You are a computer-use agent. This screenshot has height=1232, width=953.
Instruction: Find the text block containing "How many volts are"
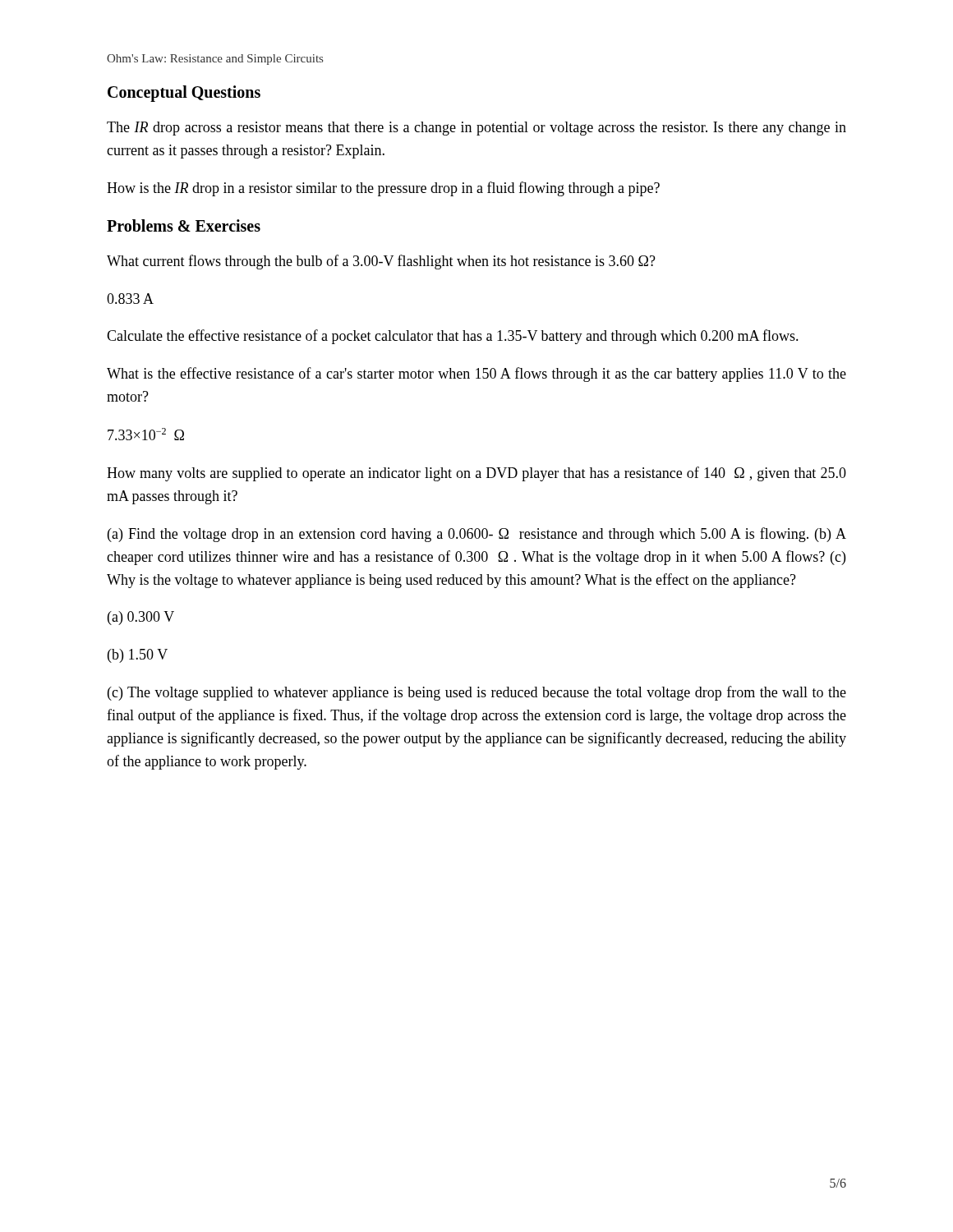pyautogui.click(x=476, y=485)
